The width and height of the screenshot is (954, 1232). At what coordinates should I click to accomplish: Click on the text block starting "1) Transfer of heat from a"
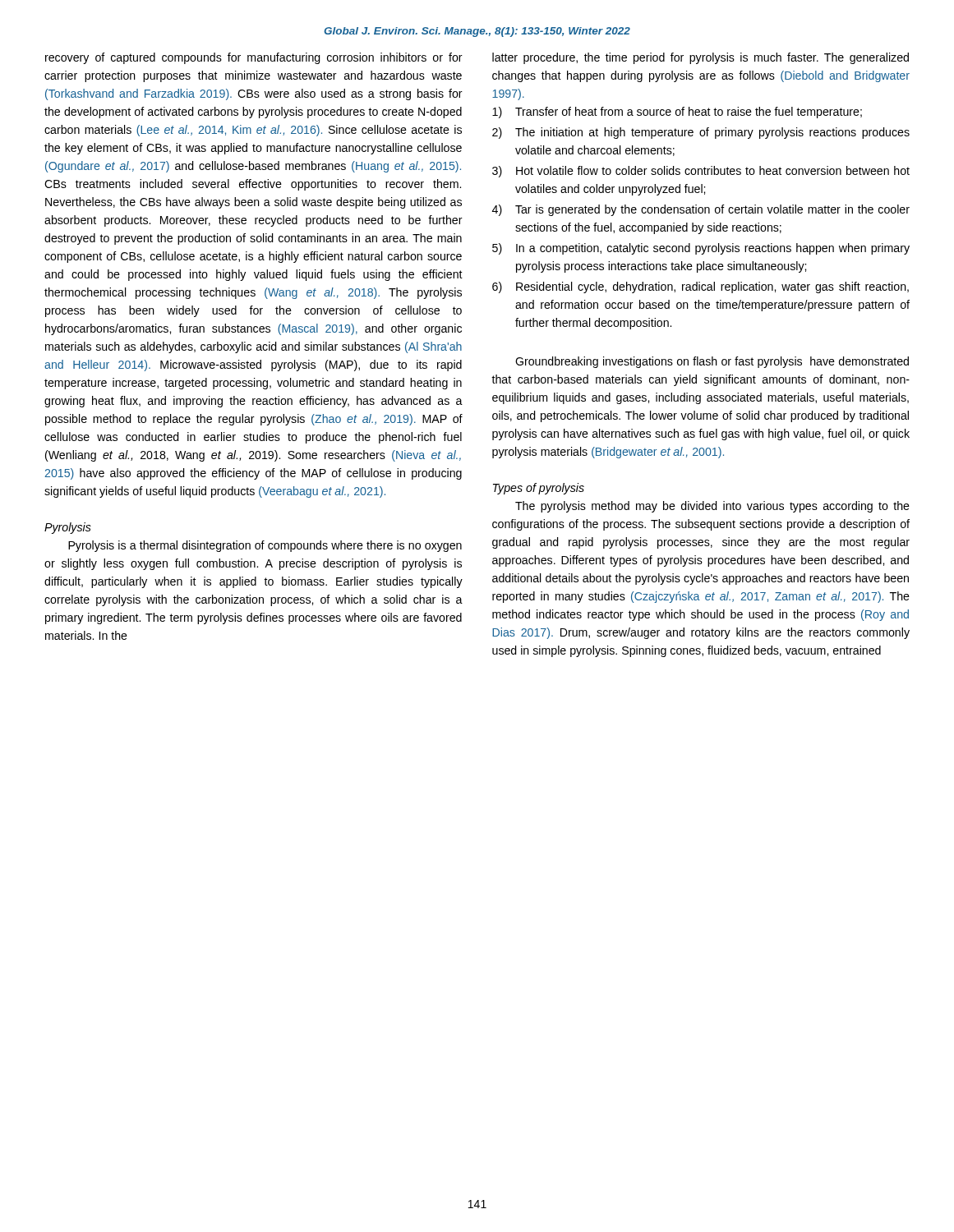click(x=701, y=112)
